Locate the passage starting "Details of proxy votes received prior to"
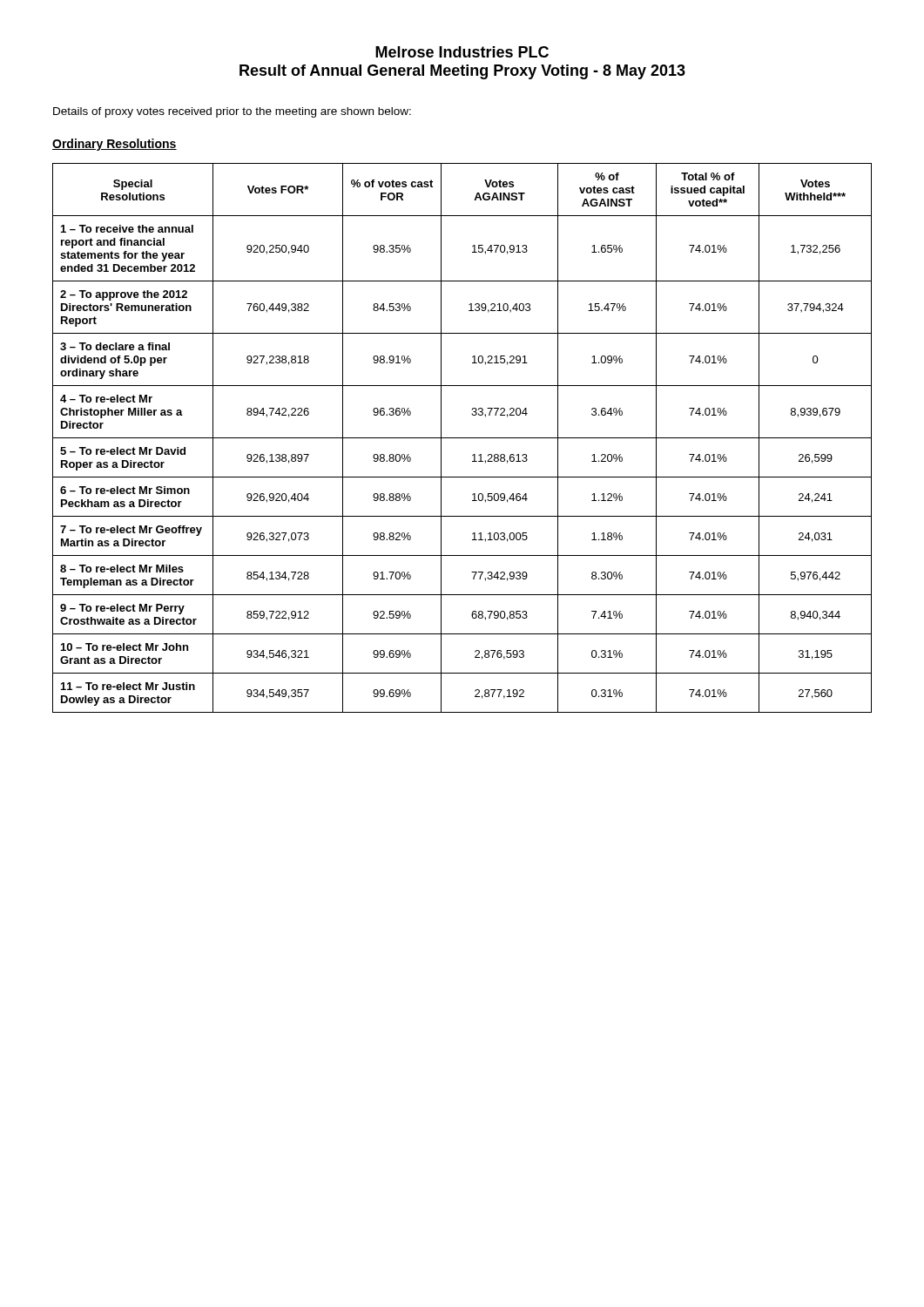 coord(232,111)
